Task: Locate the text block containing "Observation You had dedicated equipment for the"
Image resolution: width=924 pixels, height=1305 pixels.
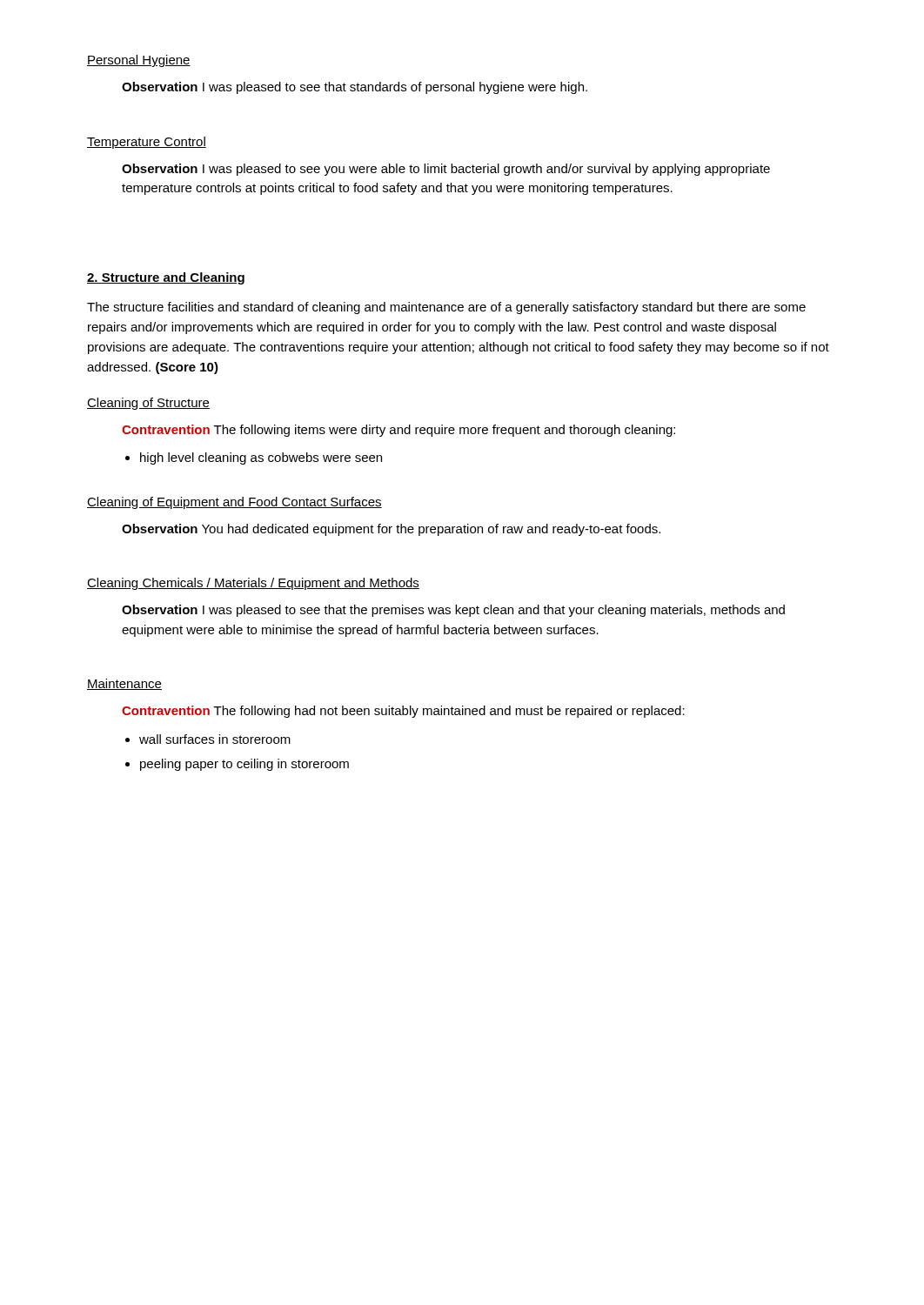Action: tap(392, 528)
